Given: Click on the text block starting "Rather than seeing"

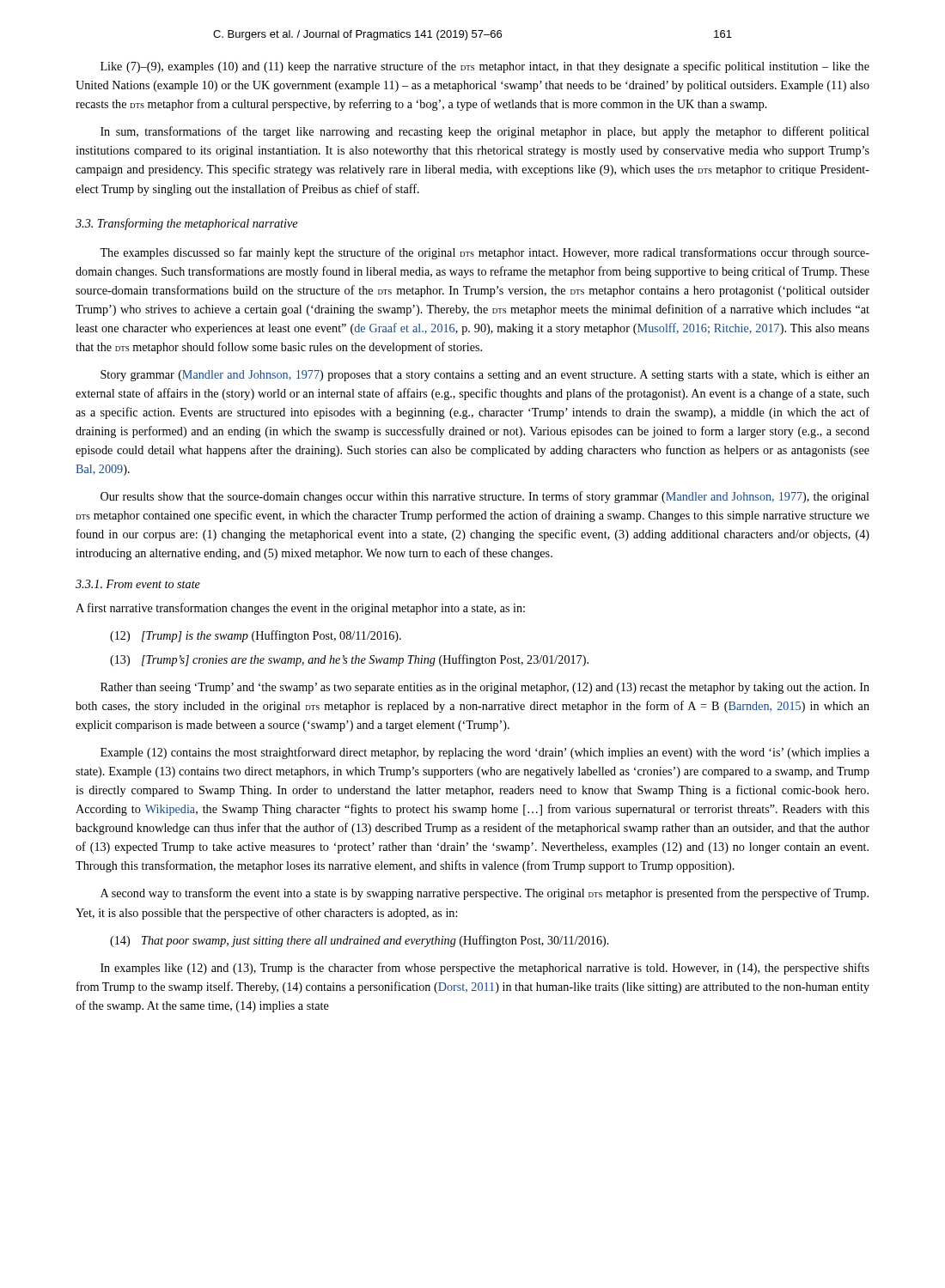Looking at the screenshot, I should [472, 706].
